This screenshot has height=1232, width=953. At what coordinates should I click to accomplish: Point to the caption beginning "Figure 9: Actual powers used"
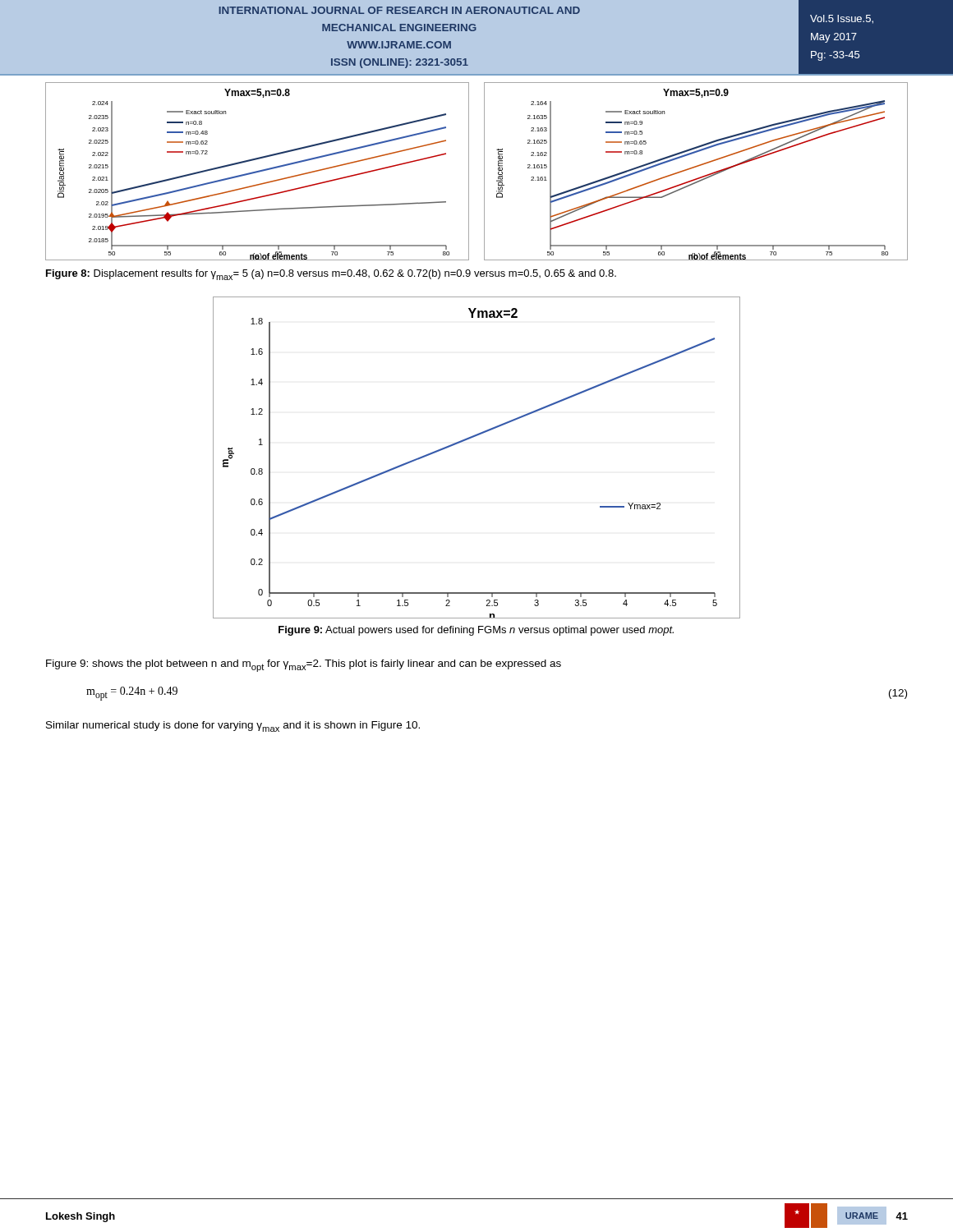point(476,630)
